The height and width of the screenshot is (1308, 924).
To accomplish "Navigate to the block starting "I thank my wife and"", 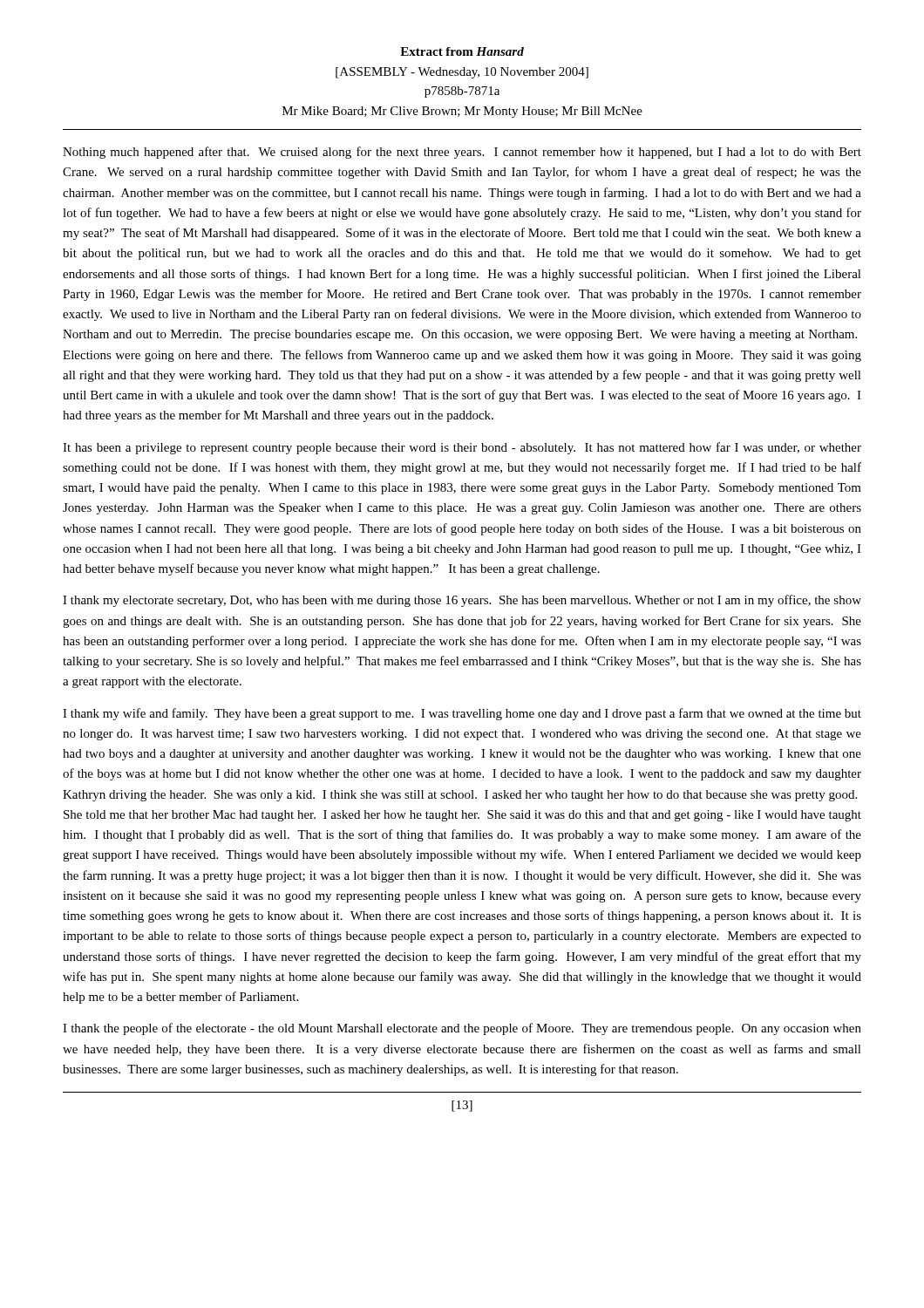I will pyautogui.click(x=462, y=855).
